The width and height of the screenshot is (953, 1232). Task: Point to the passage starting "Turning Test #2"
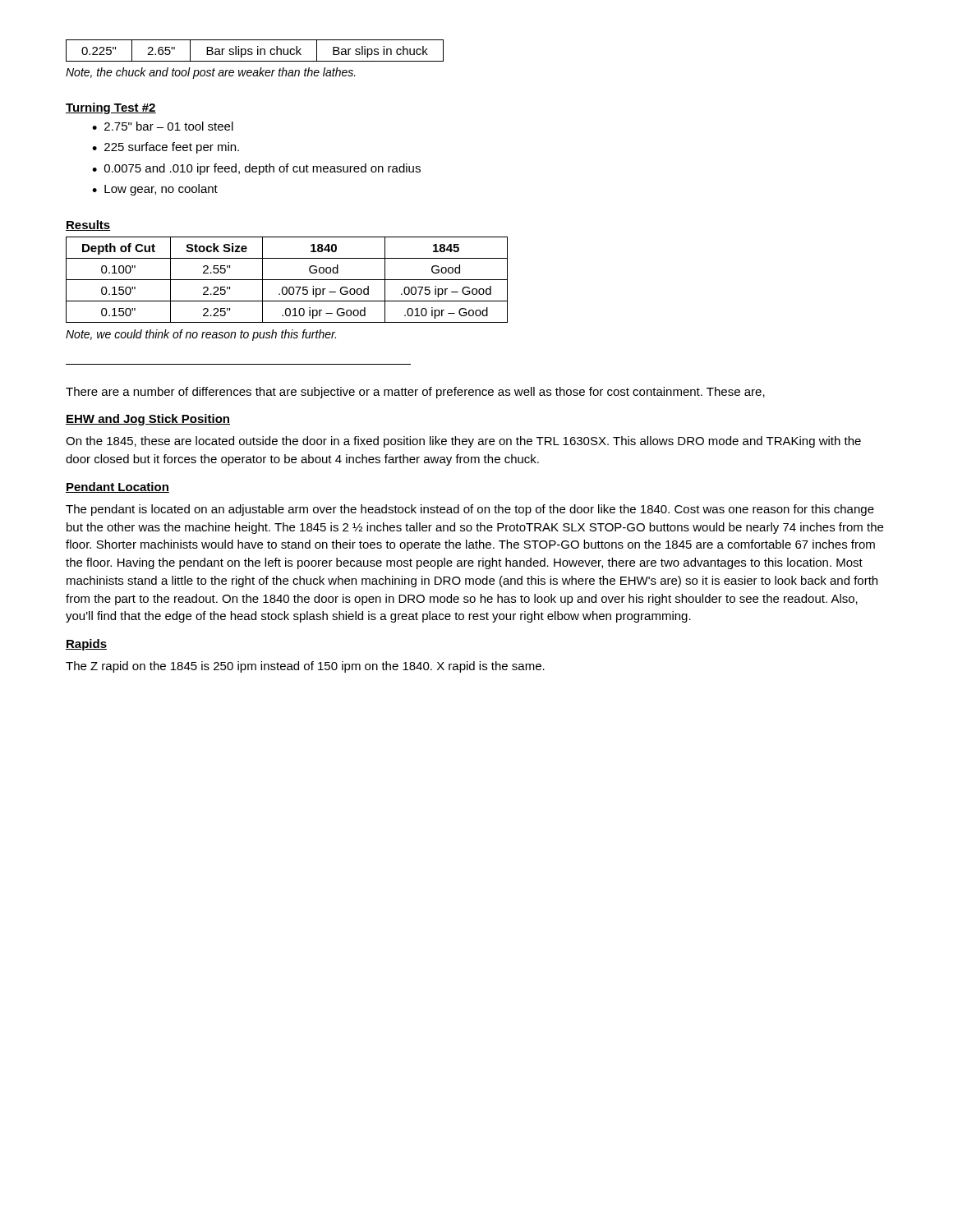[x=111, y=107]
